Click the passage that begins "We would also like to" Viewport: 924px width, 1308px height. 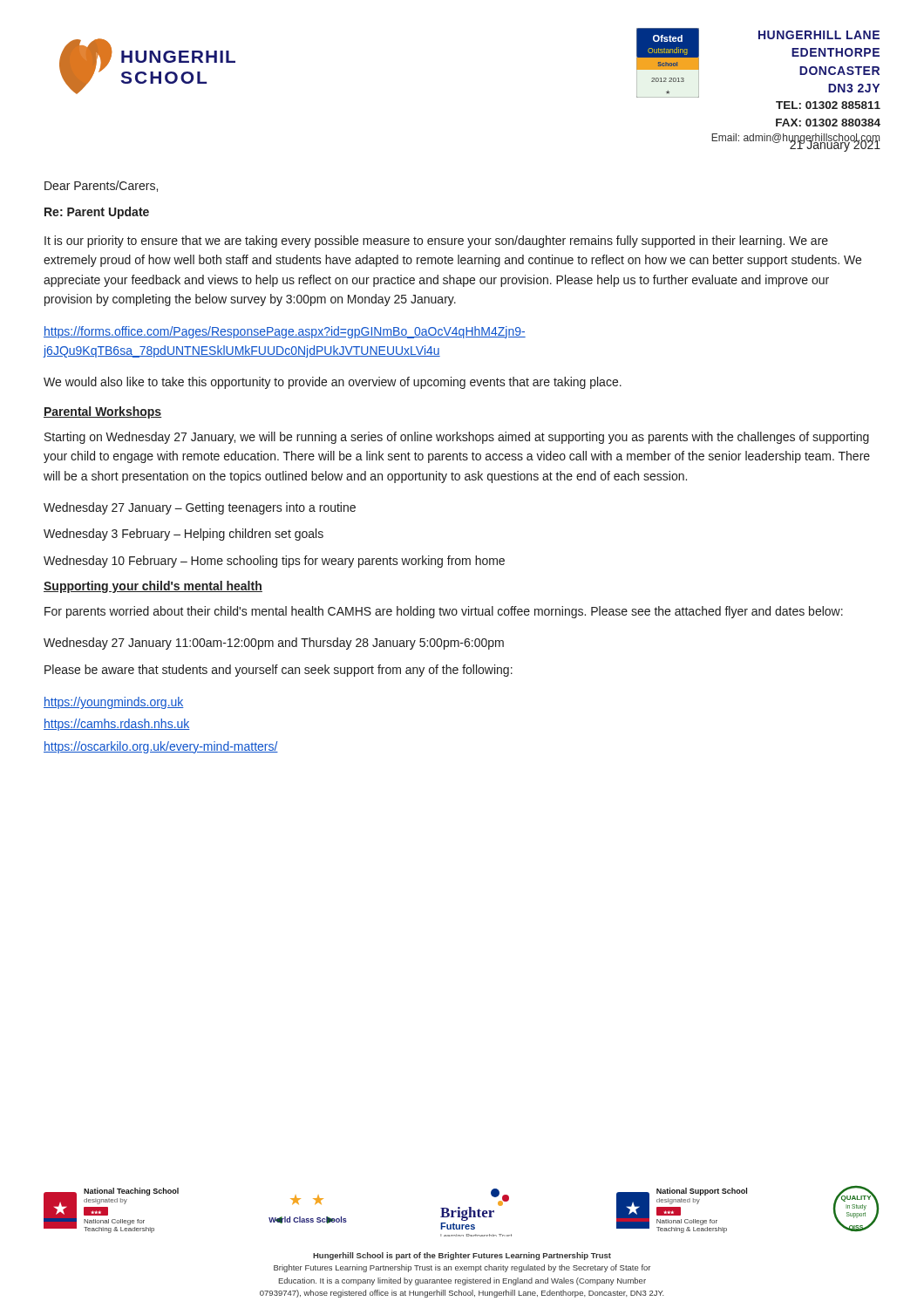coord(333,382)
